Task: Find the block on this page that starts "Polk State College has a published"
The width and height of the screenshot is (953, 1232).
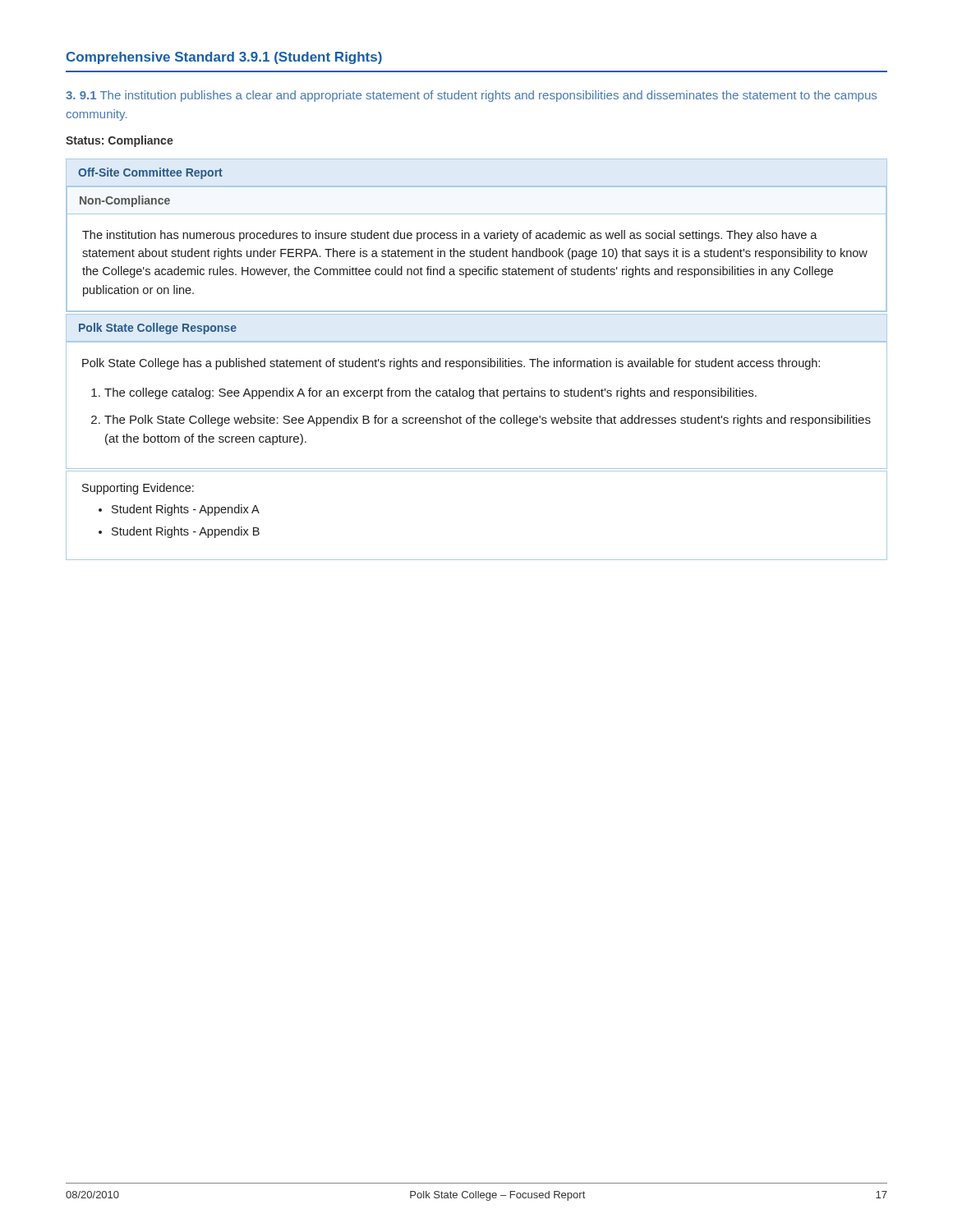Action: [451, 363]
